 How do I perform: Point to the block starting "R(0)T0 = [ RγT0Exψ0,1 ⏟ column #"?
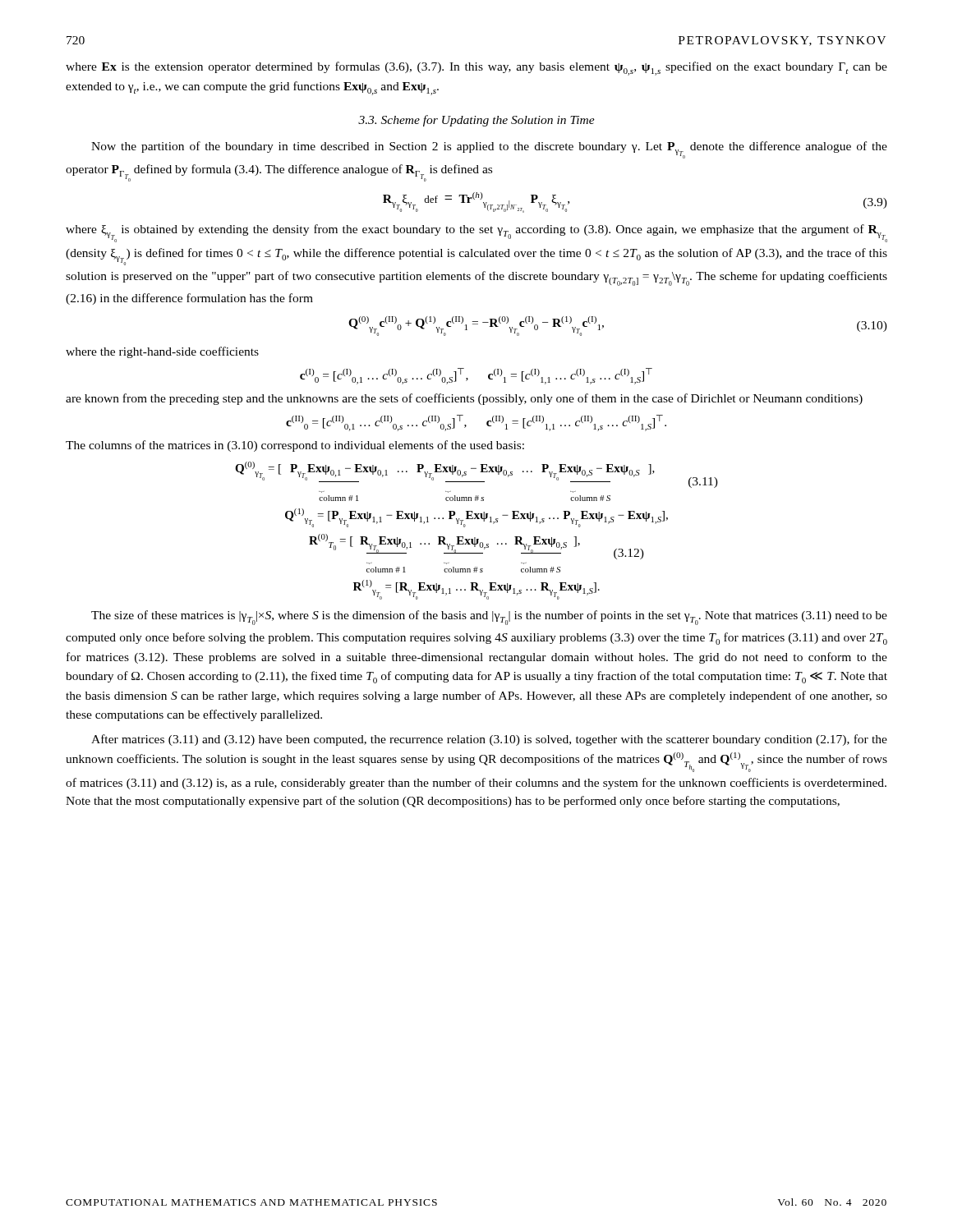(x=476, y=565)
